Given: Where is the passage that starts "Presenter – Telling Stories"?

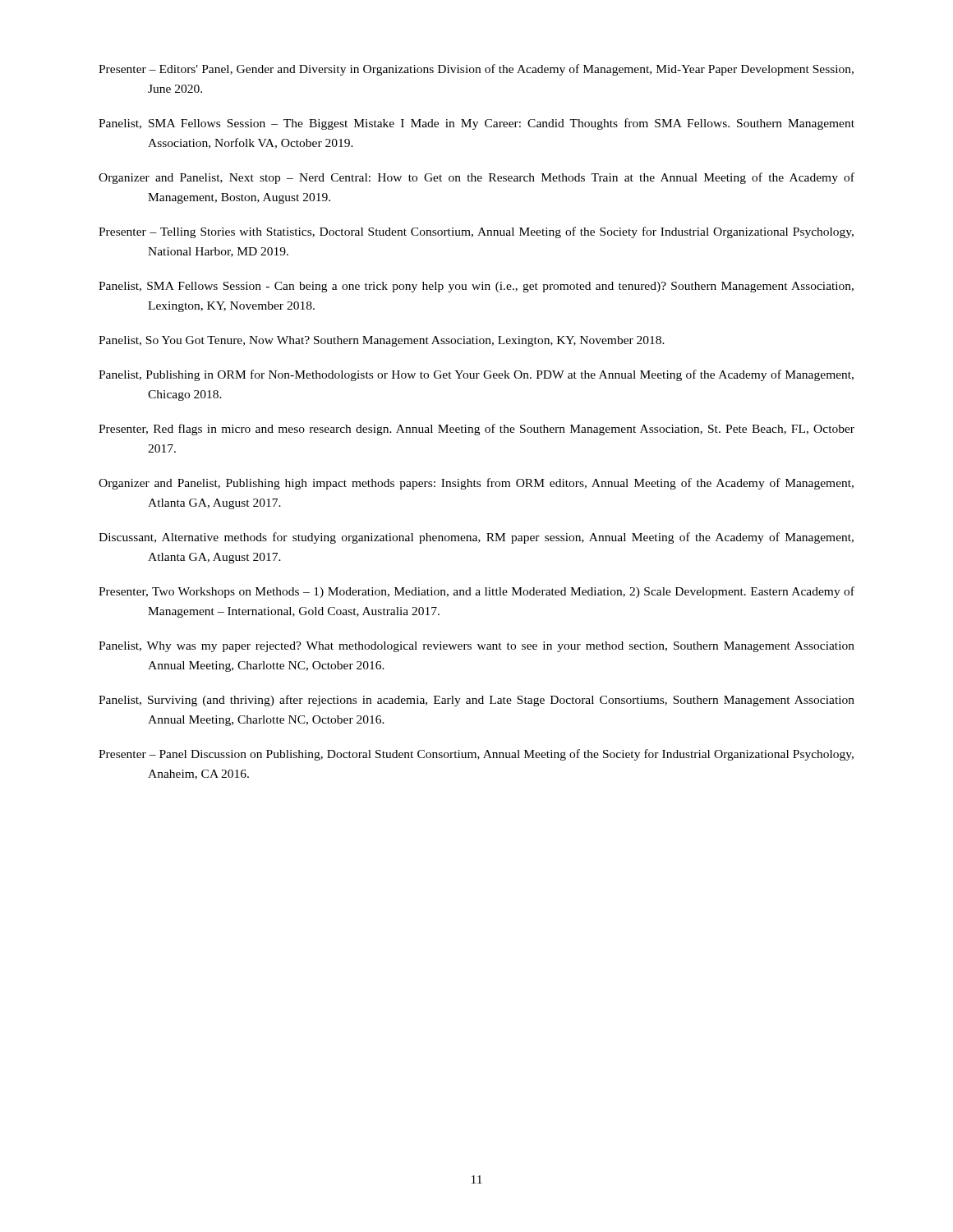Looking at the screenshot, I should (x=476, y=242).
